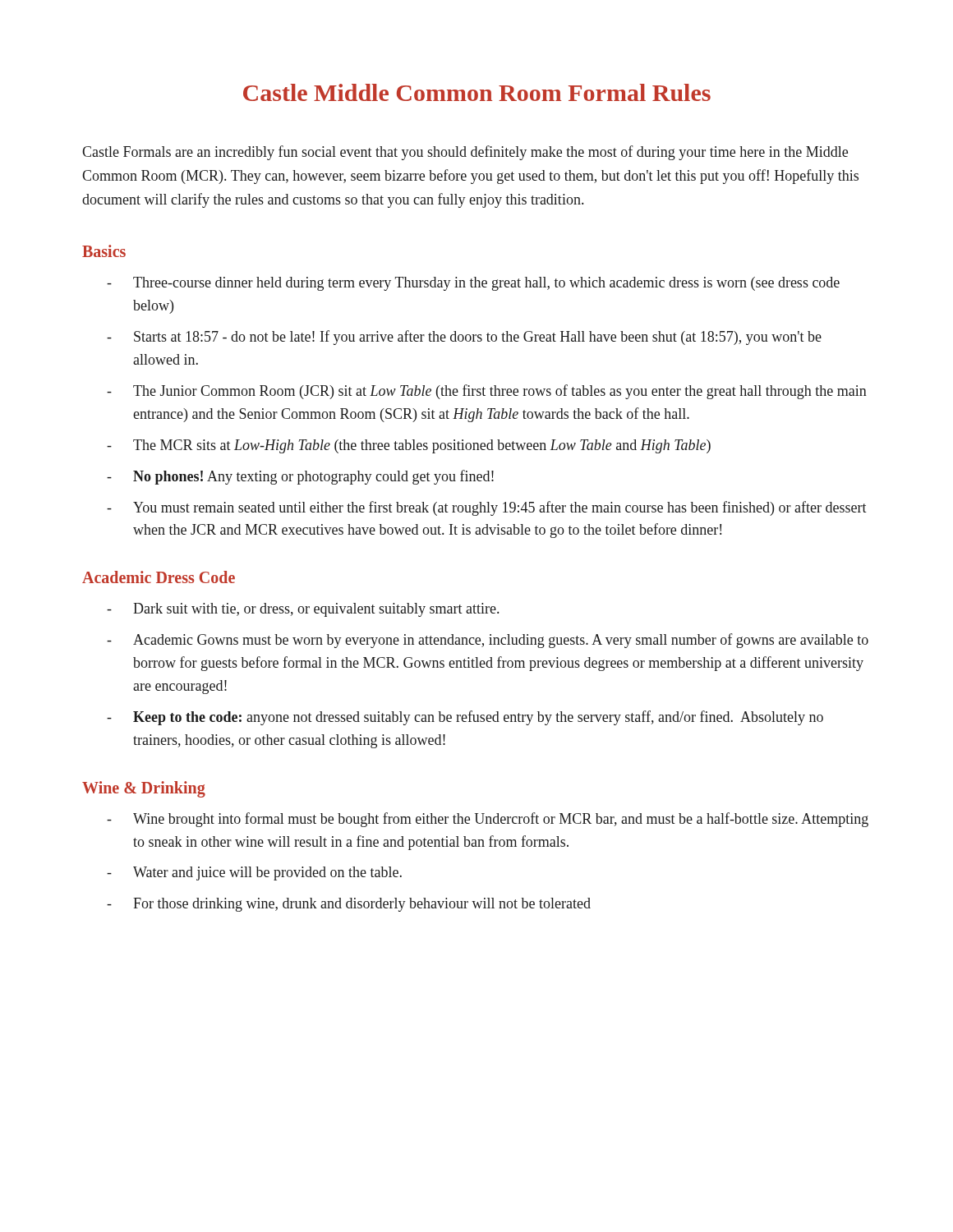This screenshot has width=953, height=1232.
Task: Select the text starting "- Three-course dinner held during term every"
Action: [489, 295]
